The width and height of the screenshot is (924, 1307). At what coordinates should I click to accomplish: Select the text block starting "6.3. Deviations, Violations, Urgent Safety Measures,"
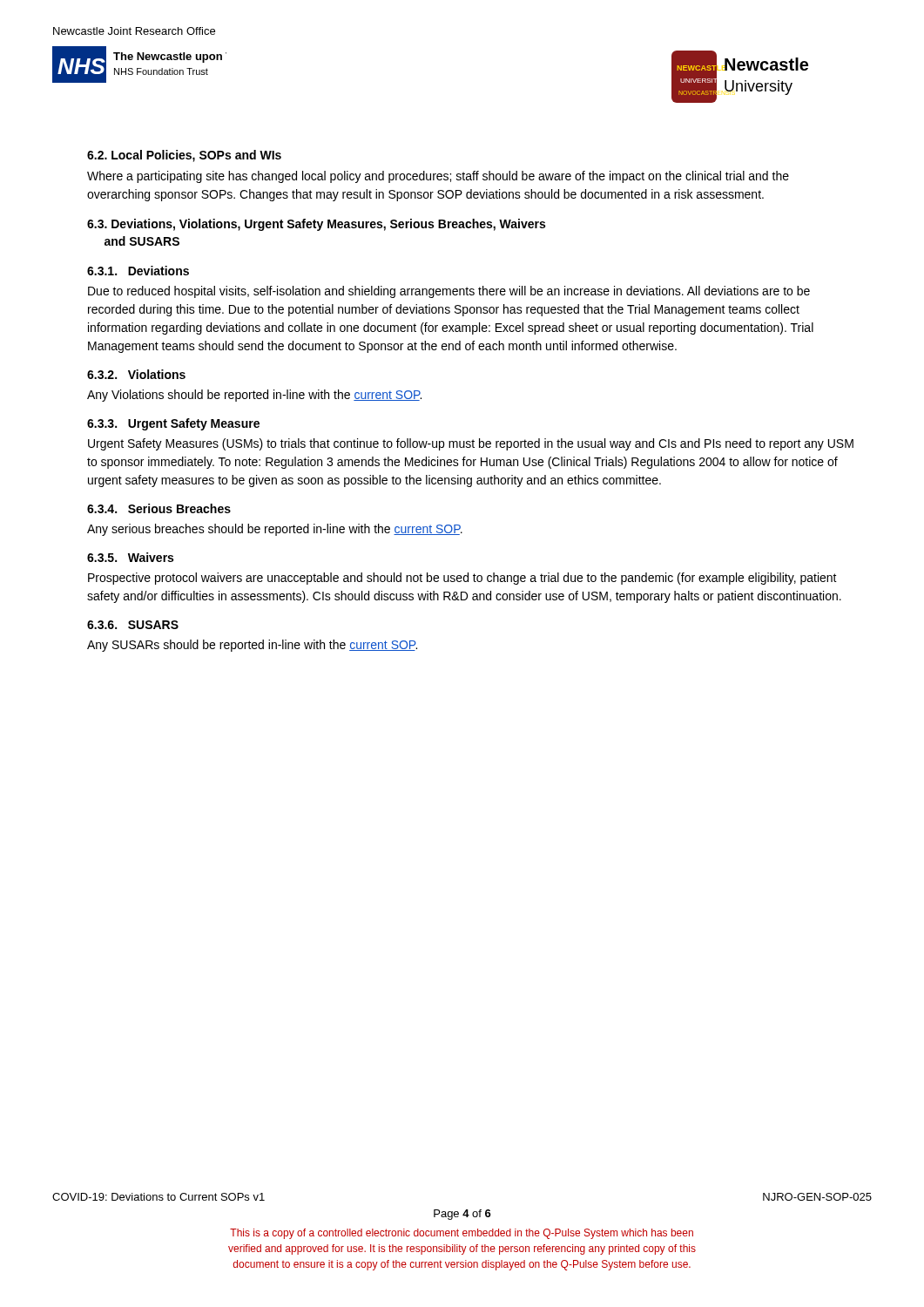316,232
